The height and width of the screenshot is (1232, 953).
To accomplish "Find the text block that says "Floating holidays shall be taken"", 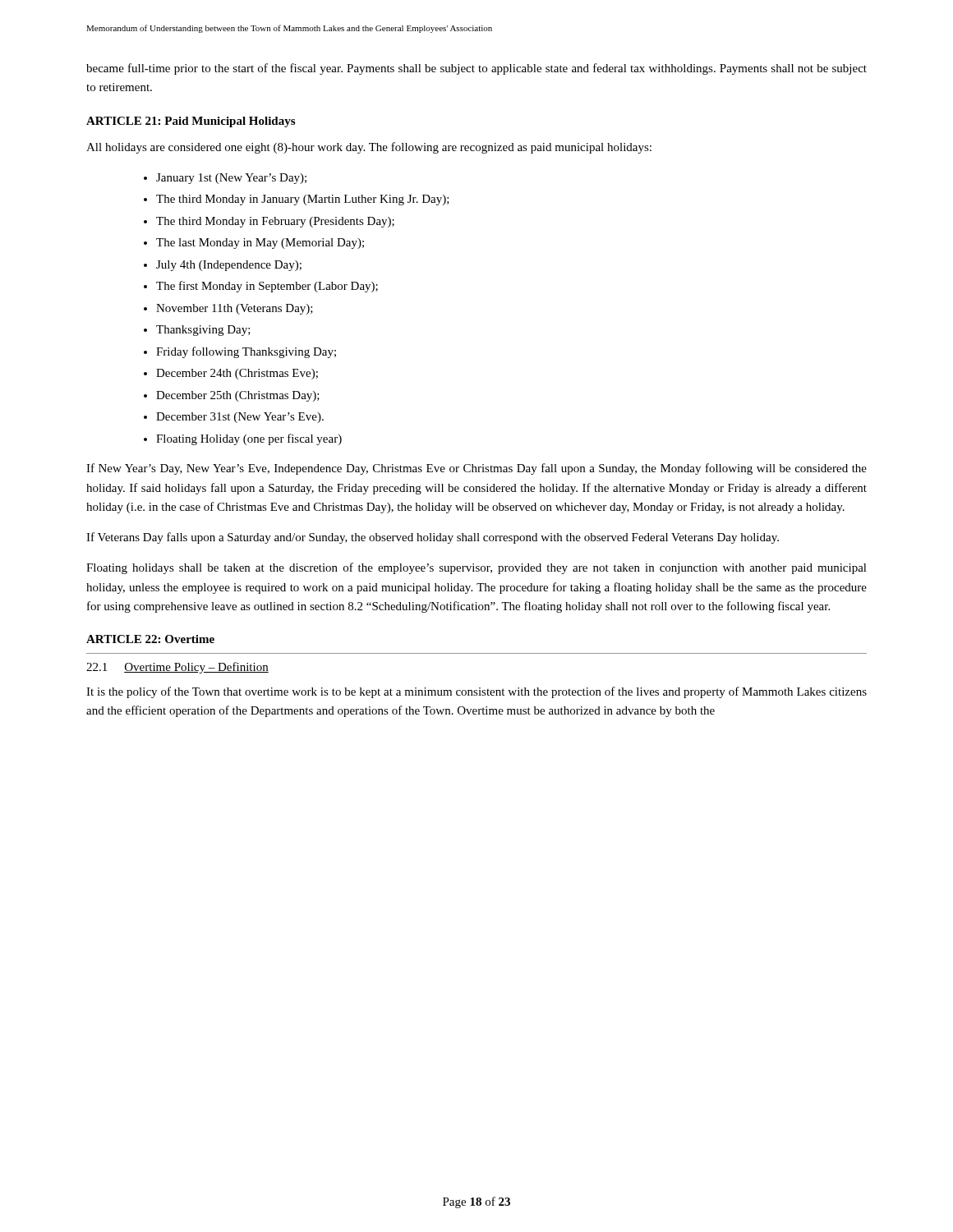I will 476,587.
